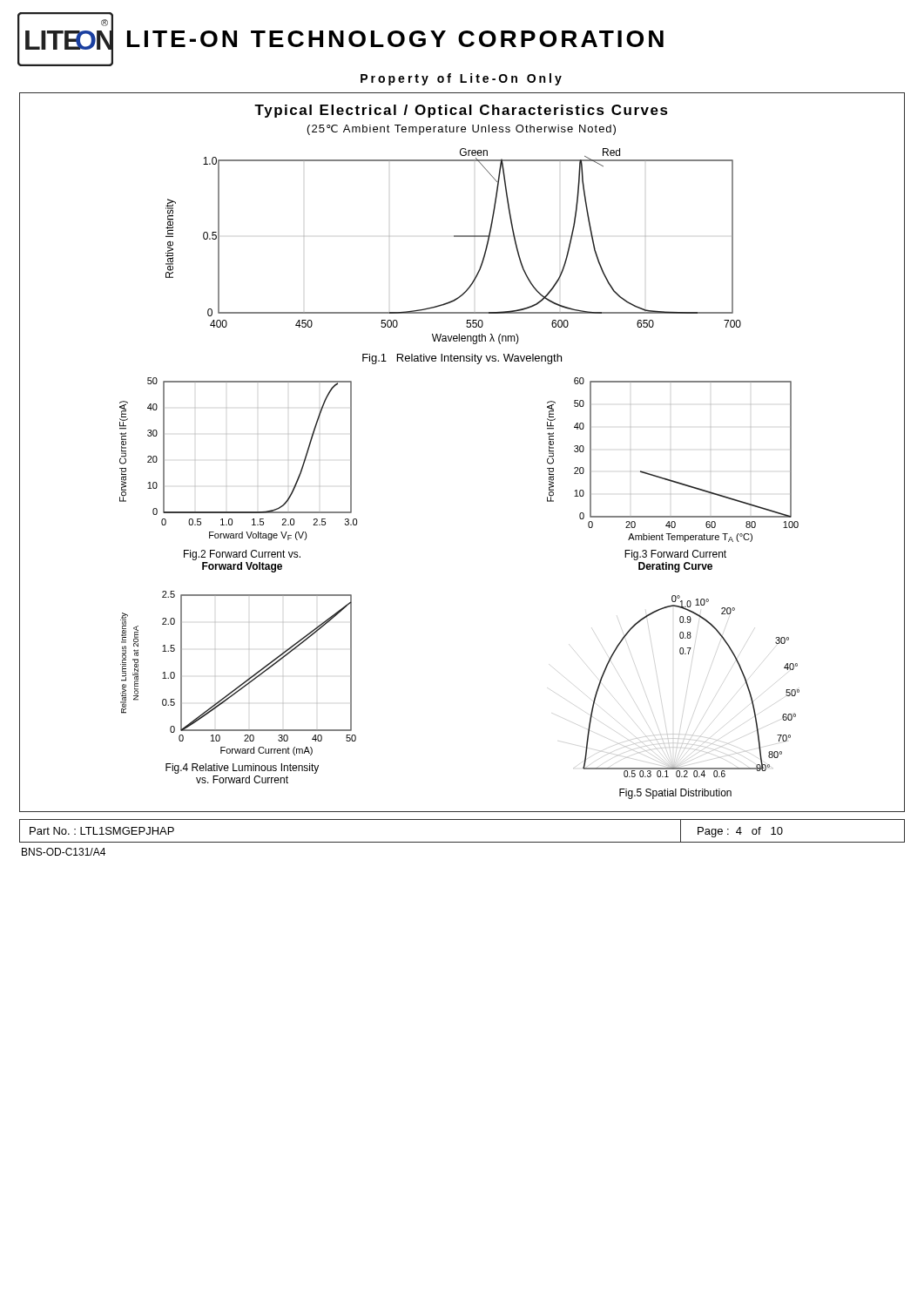Select the text with the text "Property of Lite-On Only"
This screenshot has width=924, height=1307.
coord(462,78)
